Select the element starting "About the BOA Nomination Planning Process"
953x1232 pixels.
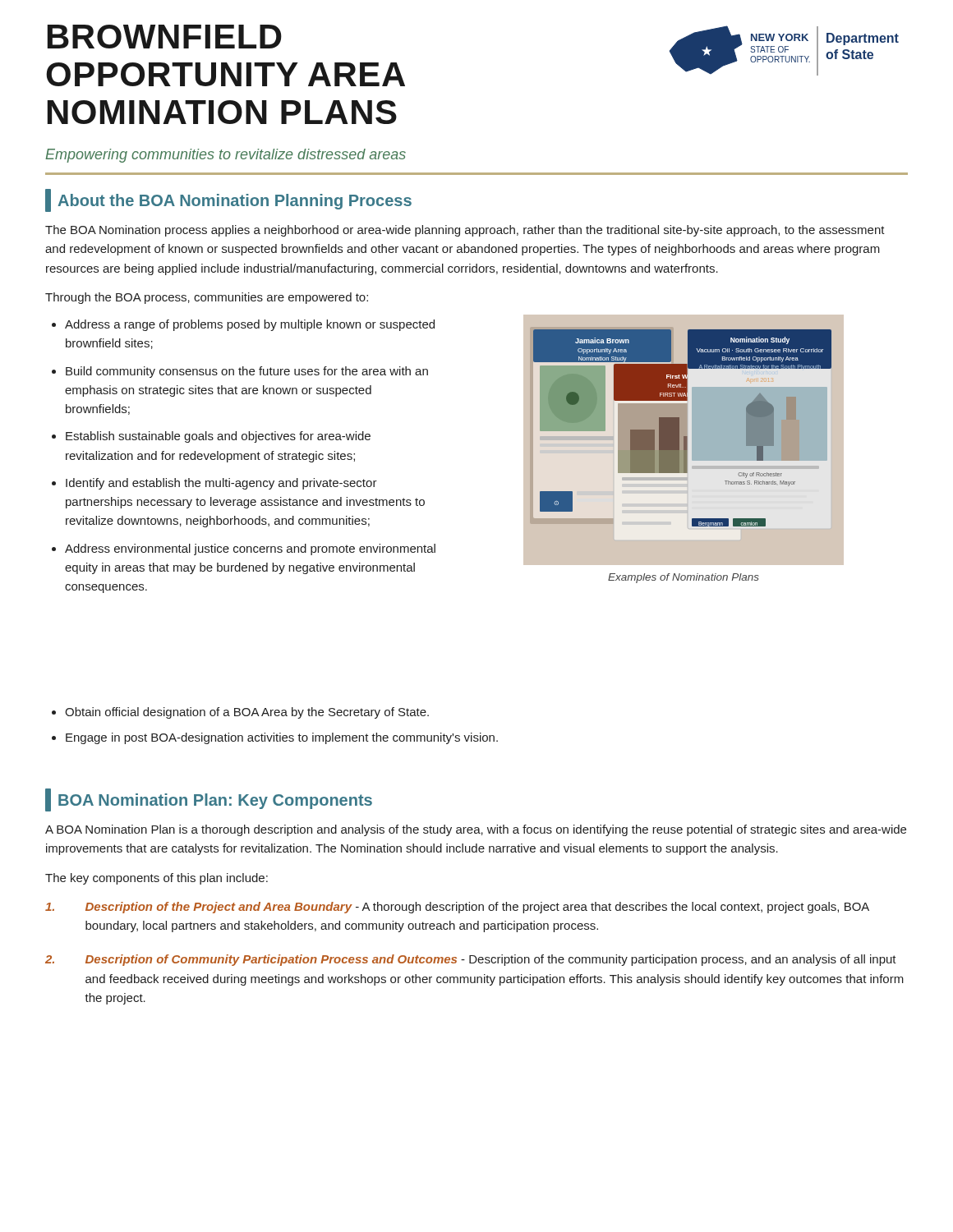click(235, 200)
